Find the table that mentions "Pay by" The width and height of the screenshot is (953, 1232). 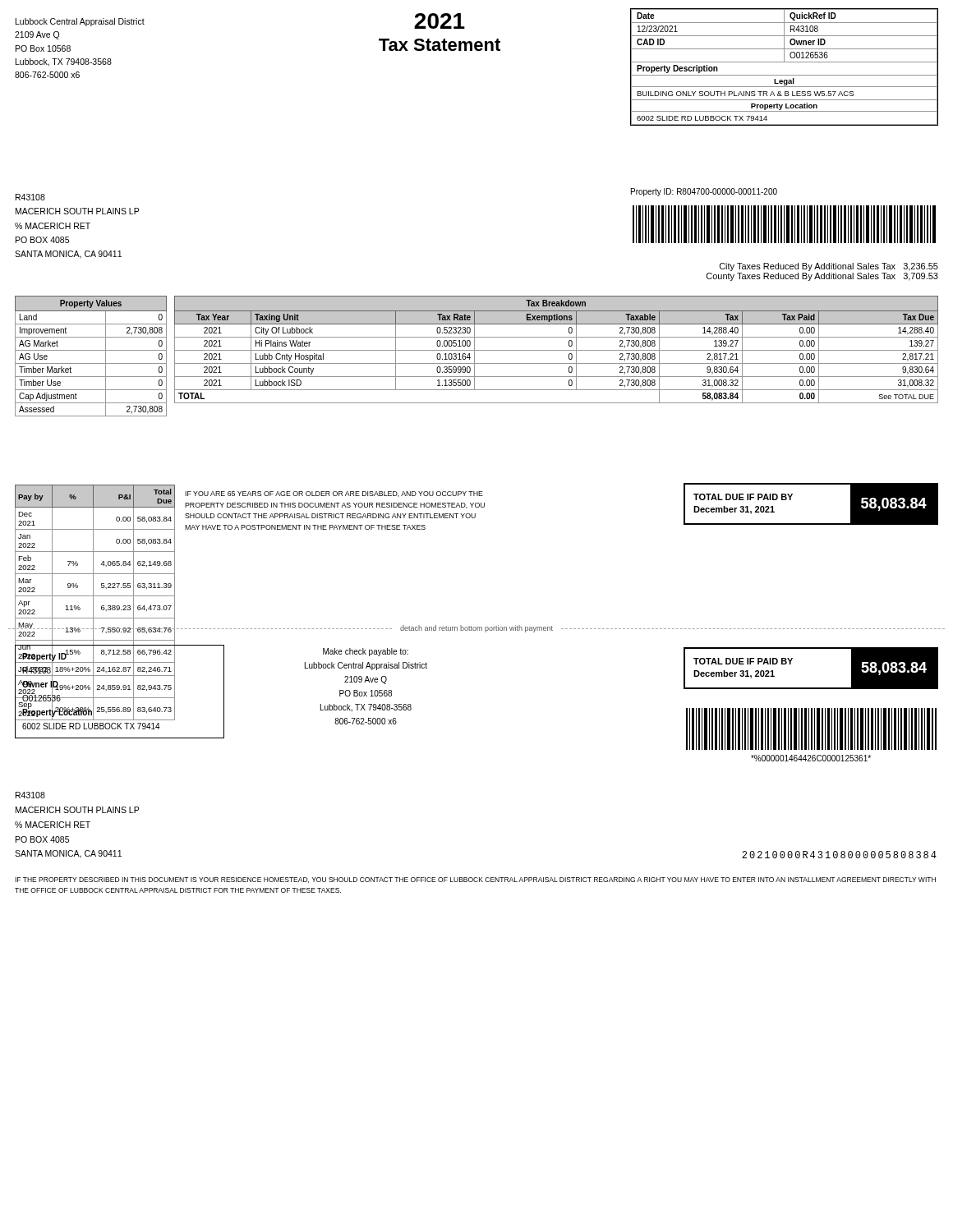click(x=95, y=602)
